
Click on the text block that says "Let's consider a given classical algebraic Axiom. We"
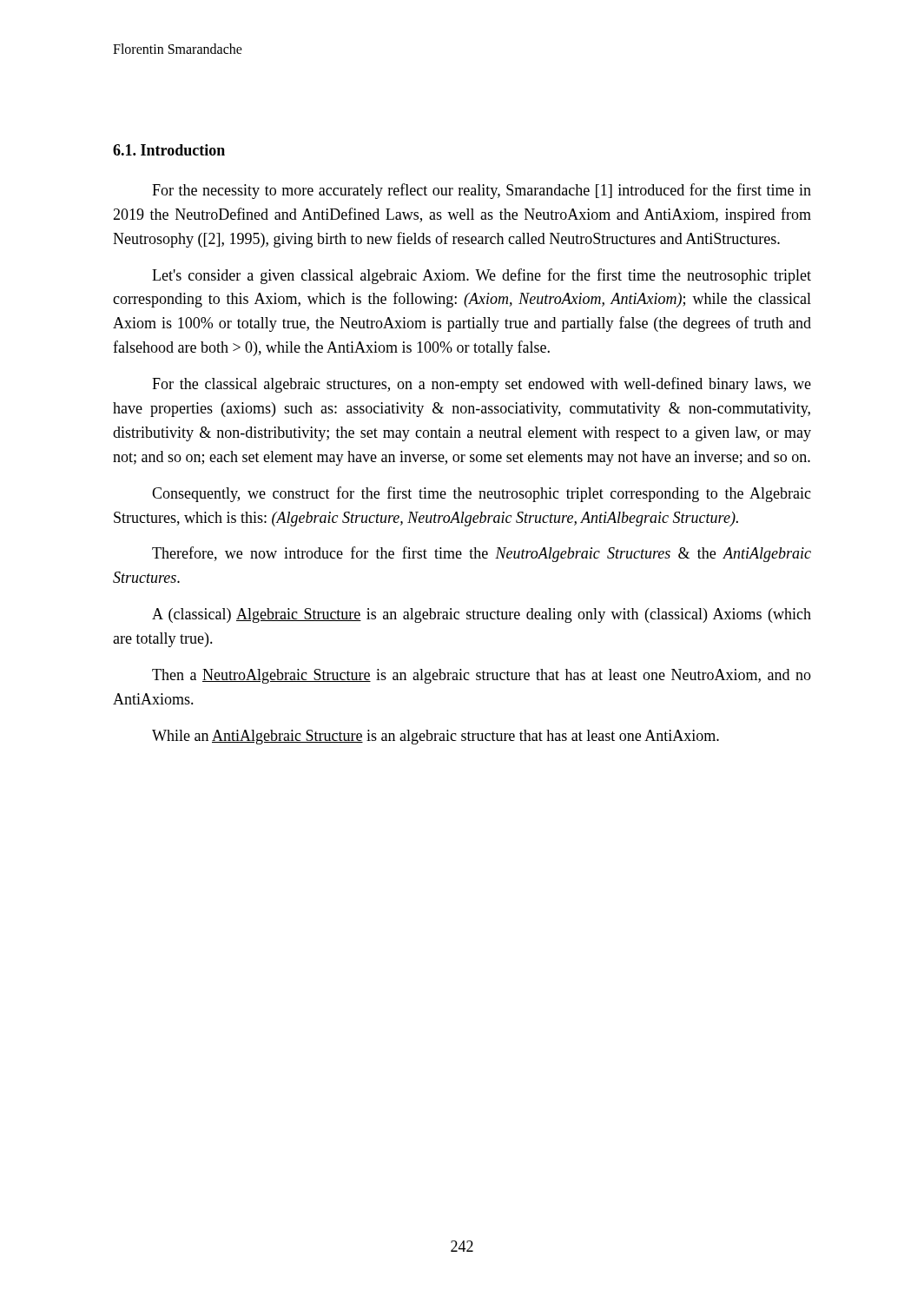(462, 311)
